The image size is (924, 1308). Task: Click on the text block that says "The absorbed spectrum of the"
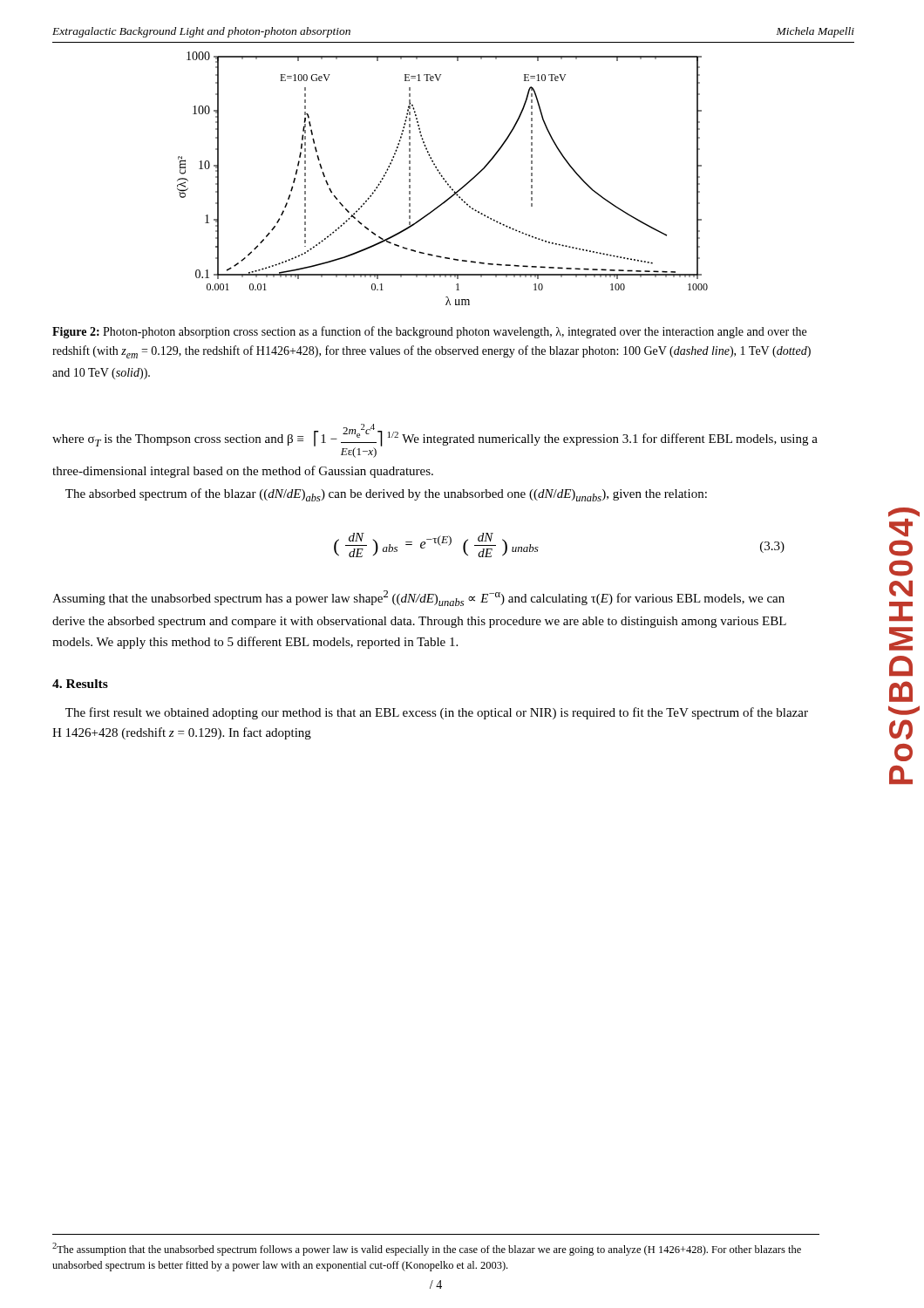(380, 495)
